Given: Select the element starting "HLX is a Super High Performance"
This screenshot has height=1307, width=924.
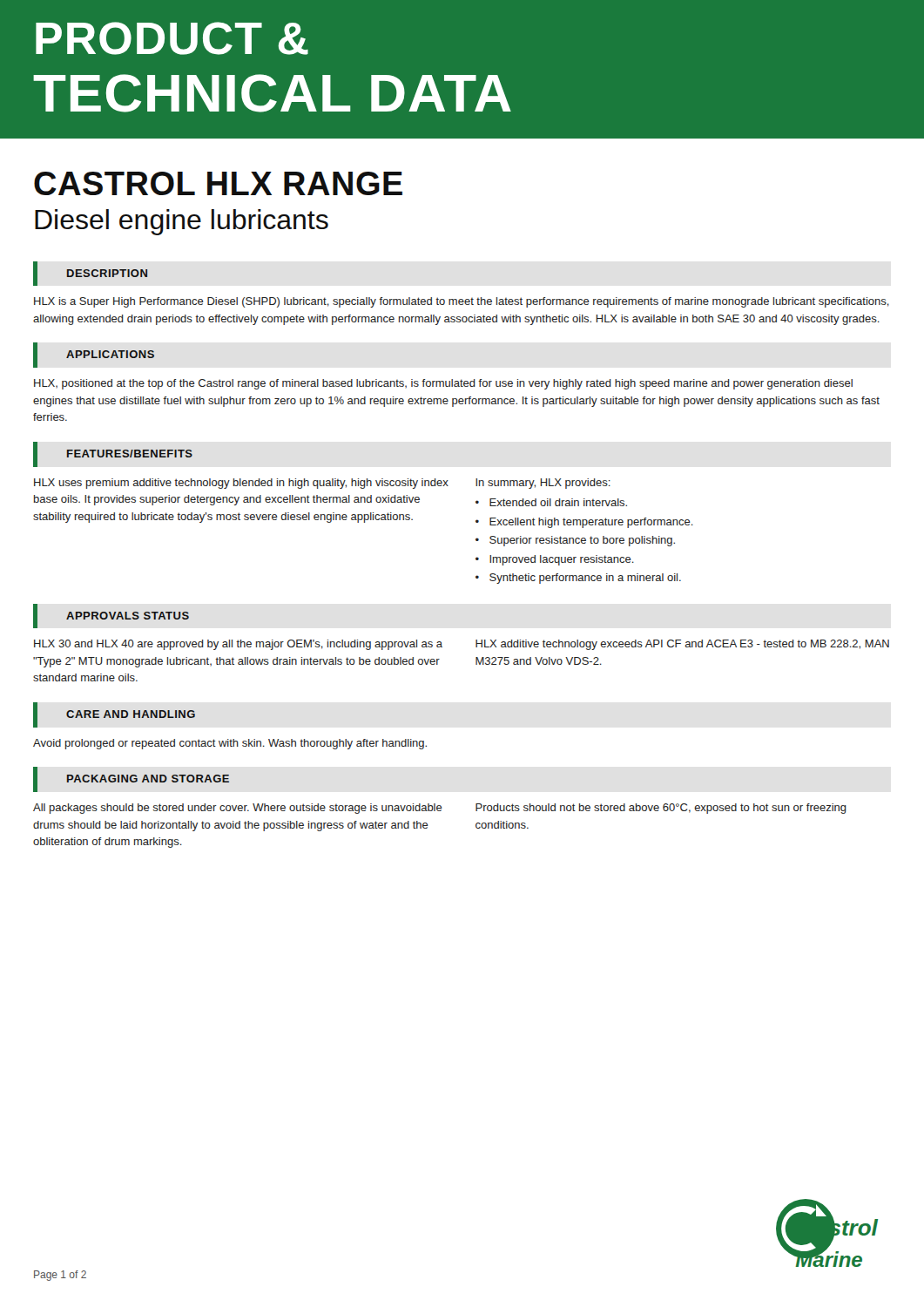Looking at the screenshot, I should click(461, 310).
